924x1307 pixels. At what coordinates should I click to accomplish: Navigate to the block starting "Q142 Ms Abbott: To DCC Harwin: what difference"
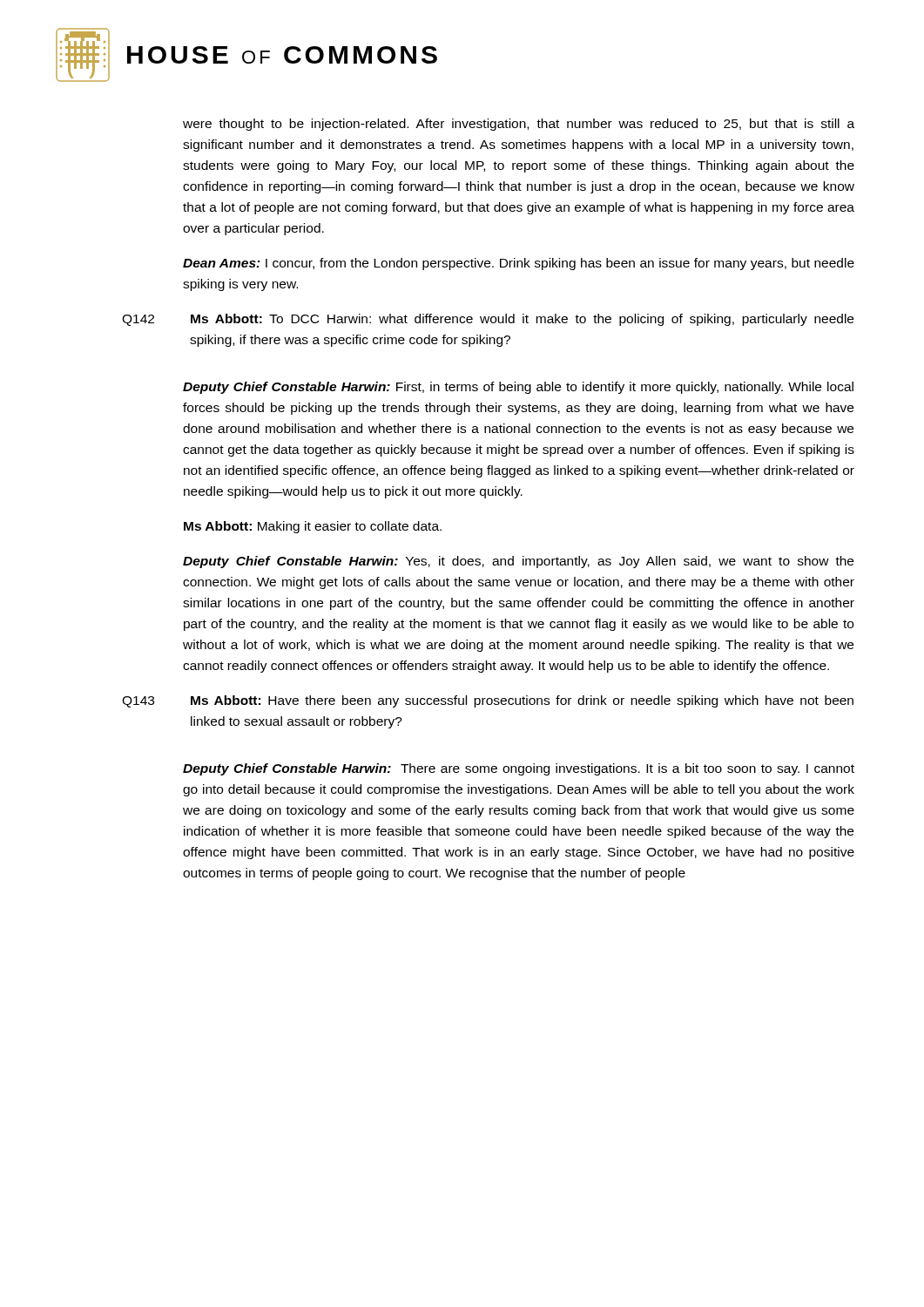pyautogui.click(x=488, y=336)
